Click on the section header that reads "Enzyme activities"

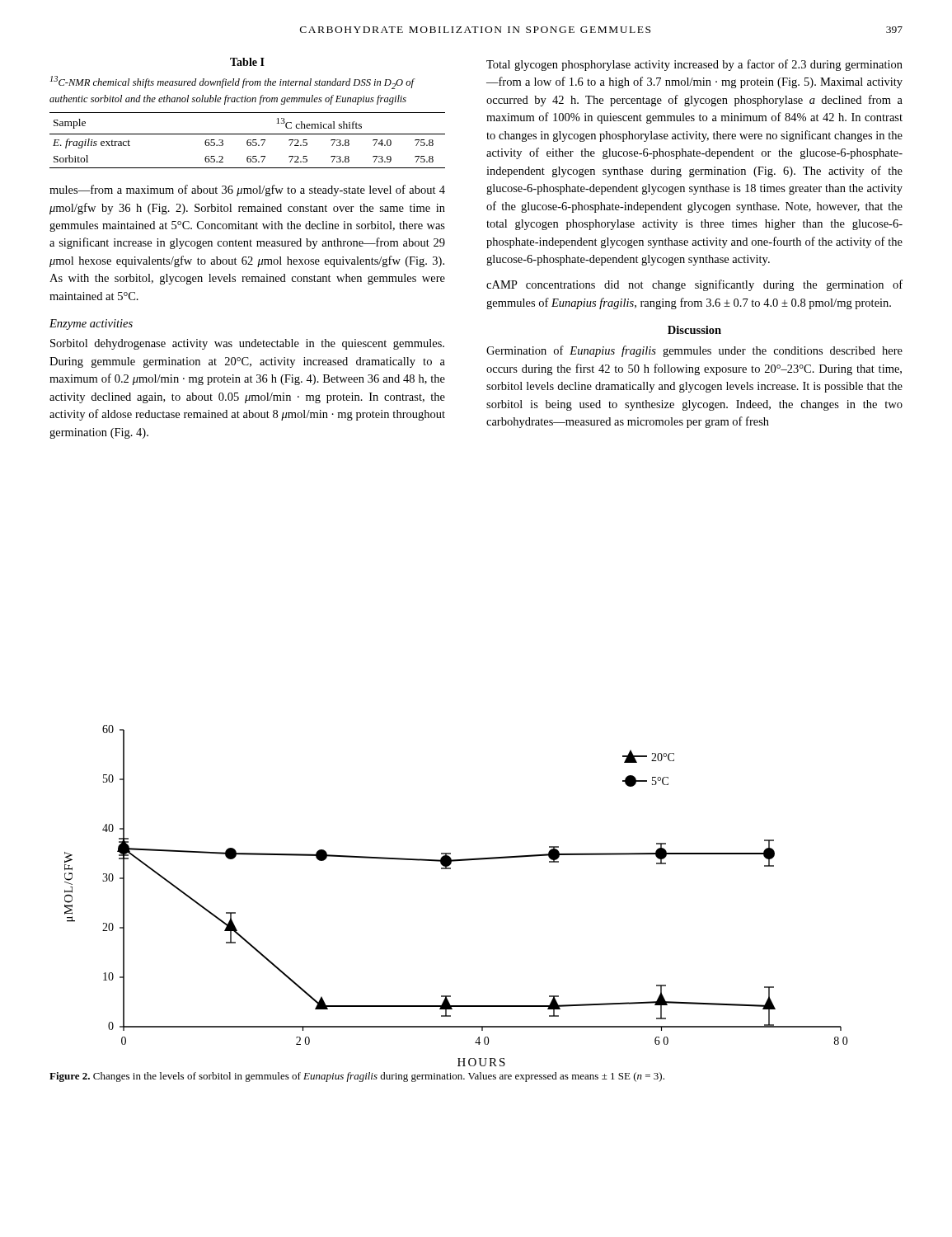click(91, 323)
